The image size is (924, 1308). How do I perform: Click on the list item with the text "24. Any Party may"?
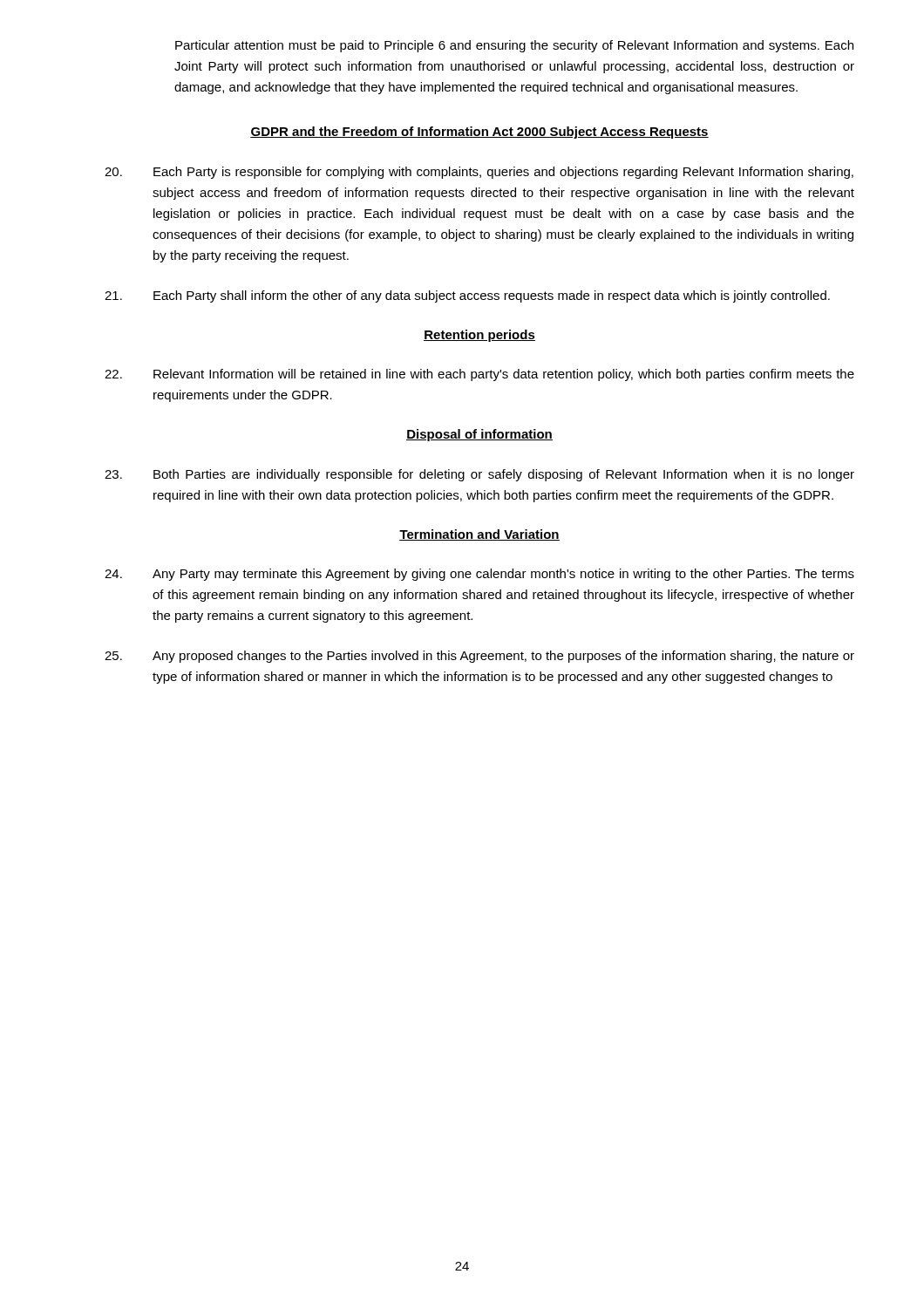[479, 595]
